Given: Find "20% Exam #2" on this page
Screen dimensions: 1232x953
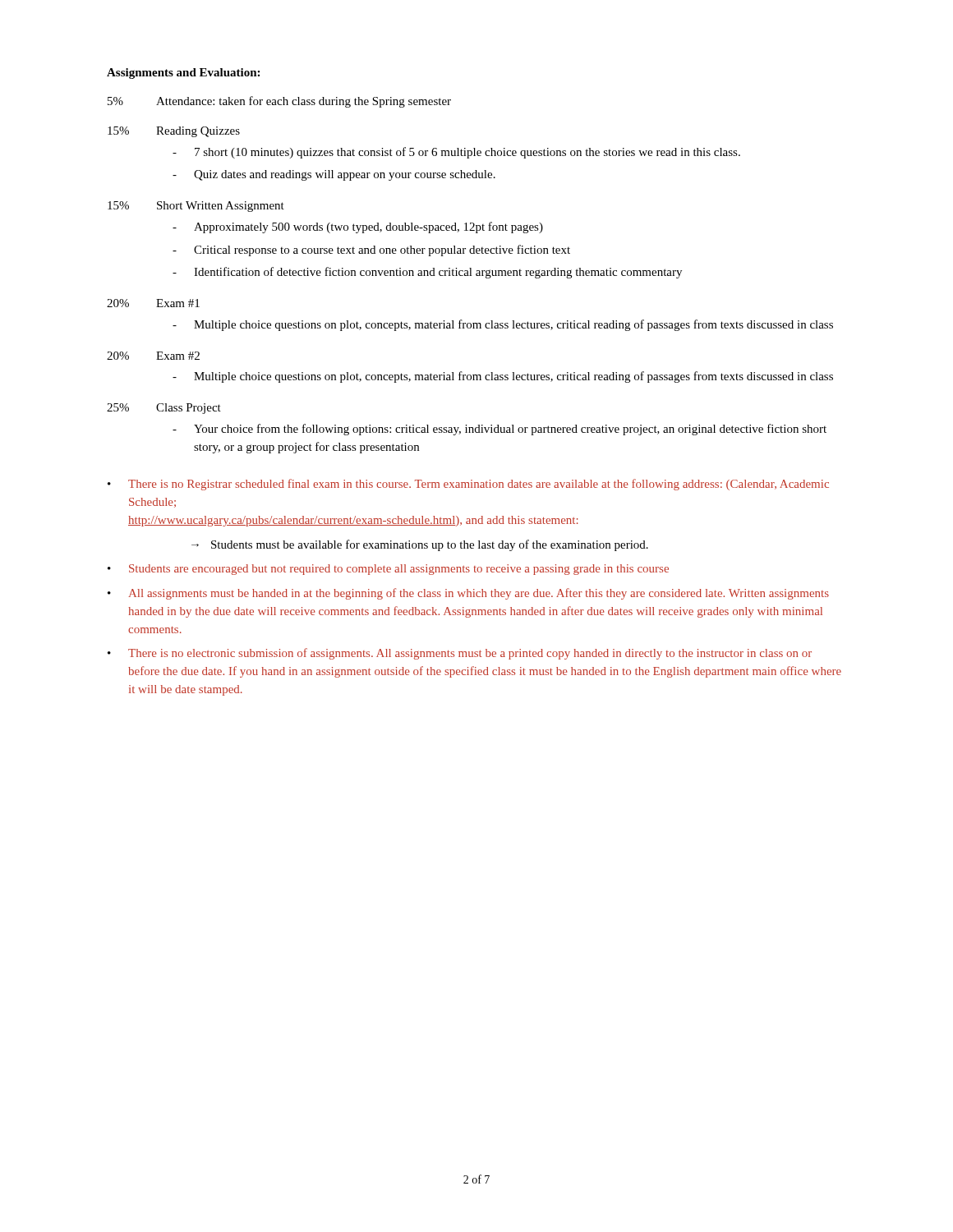Looking at the screenshot, I should pos(153,356).
